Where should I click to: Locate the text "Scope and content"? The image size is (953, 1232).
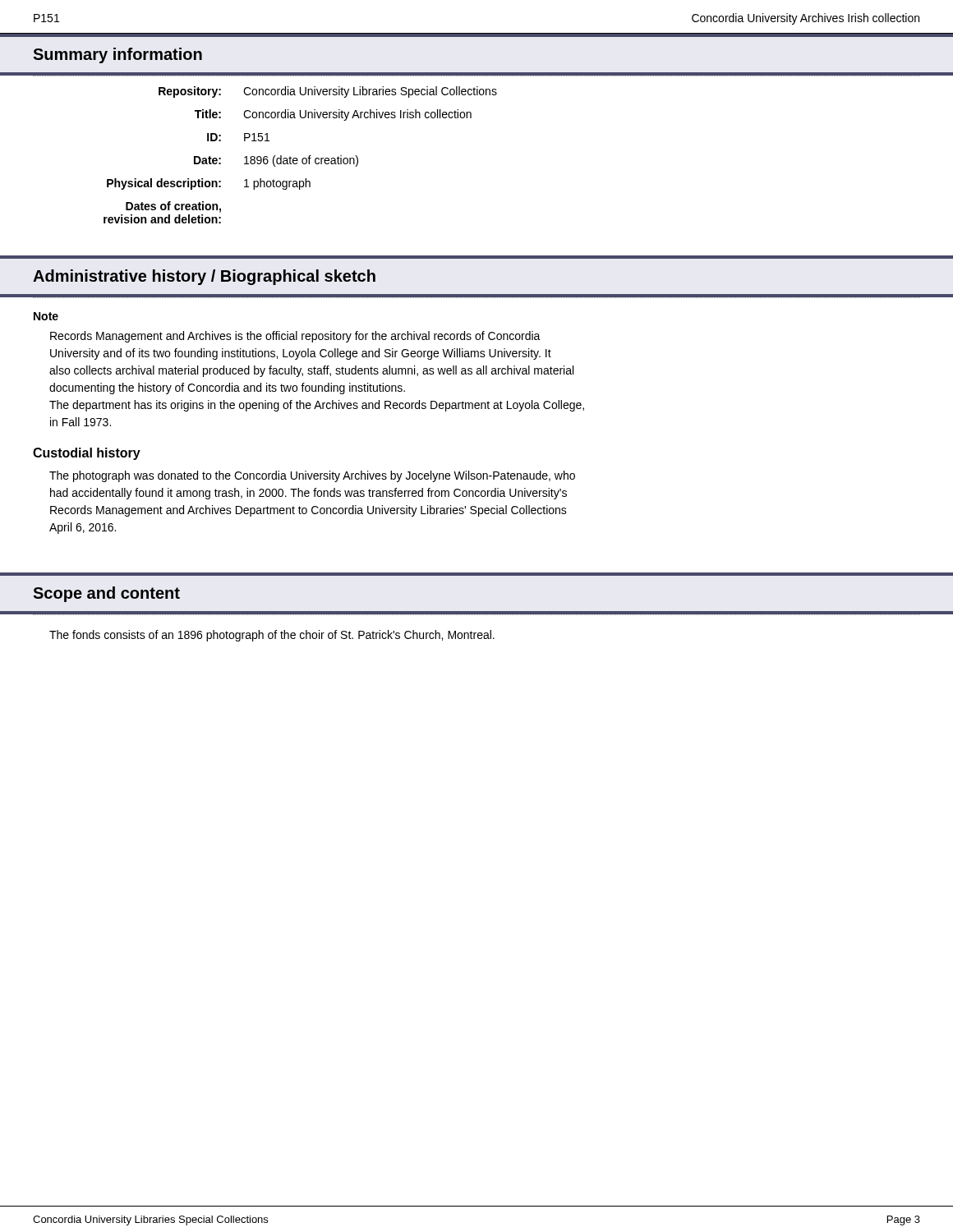106,594
